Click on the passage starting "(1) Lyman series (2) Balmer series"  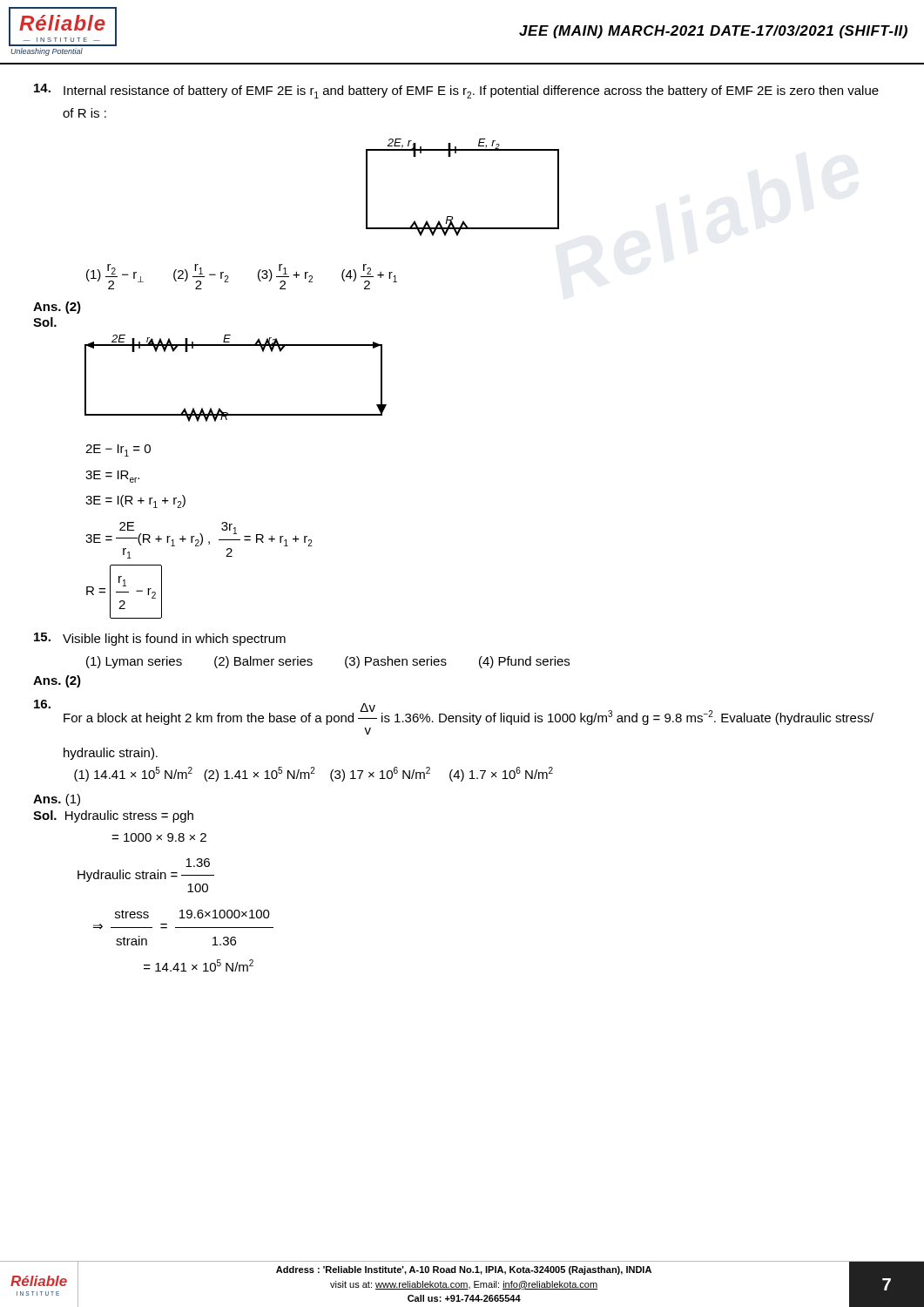(x=135, y=662)
